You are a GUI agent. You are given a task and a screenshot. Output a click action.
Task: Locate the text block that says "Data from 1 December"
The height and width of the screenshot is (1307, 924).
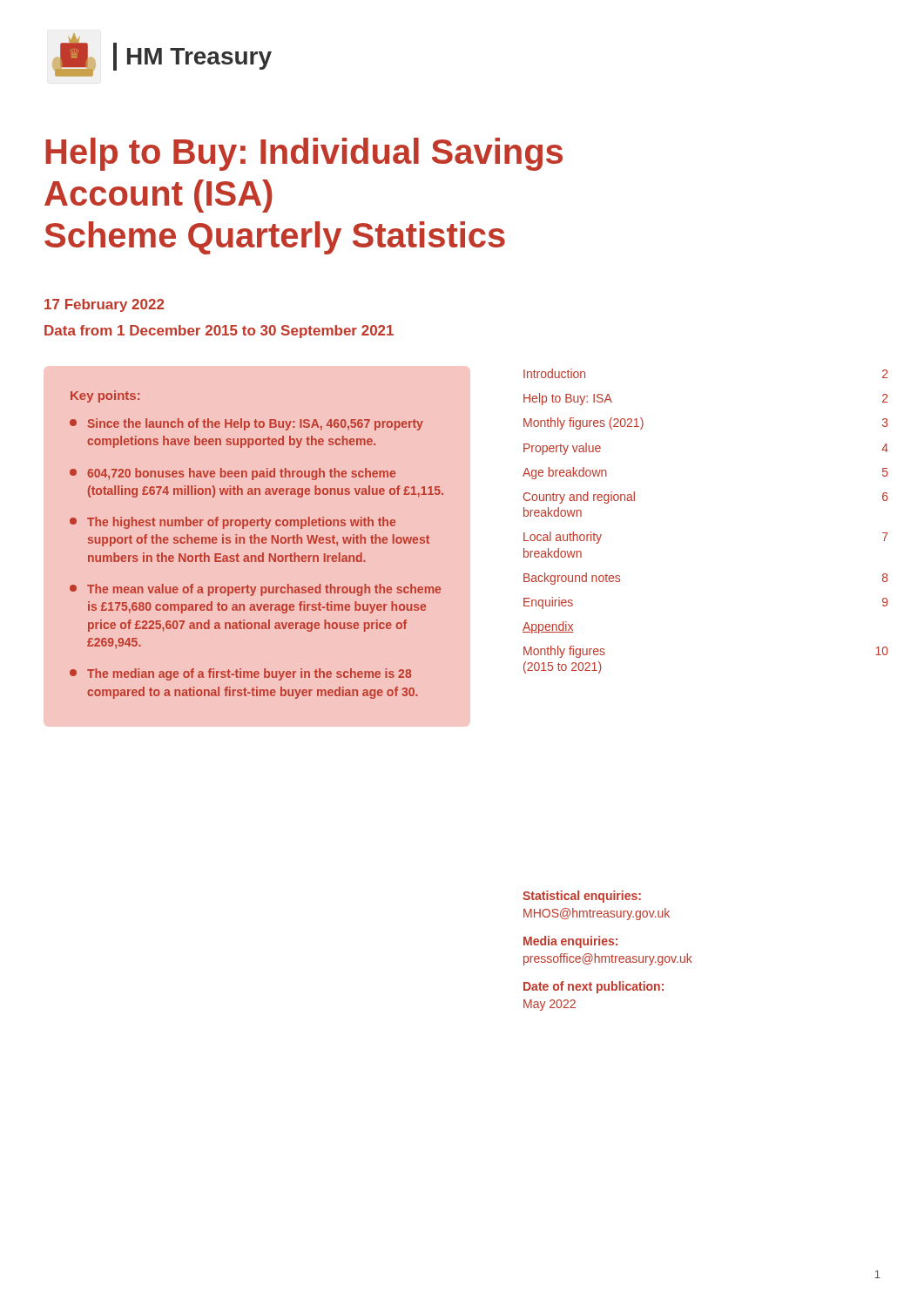click(x=219, y=331)
